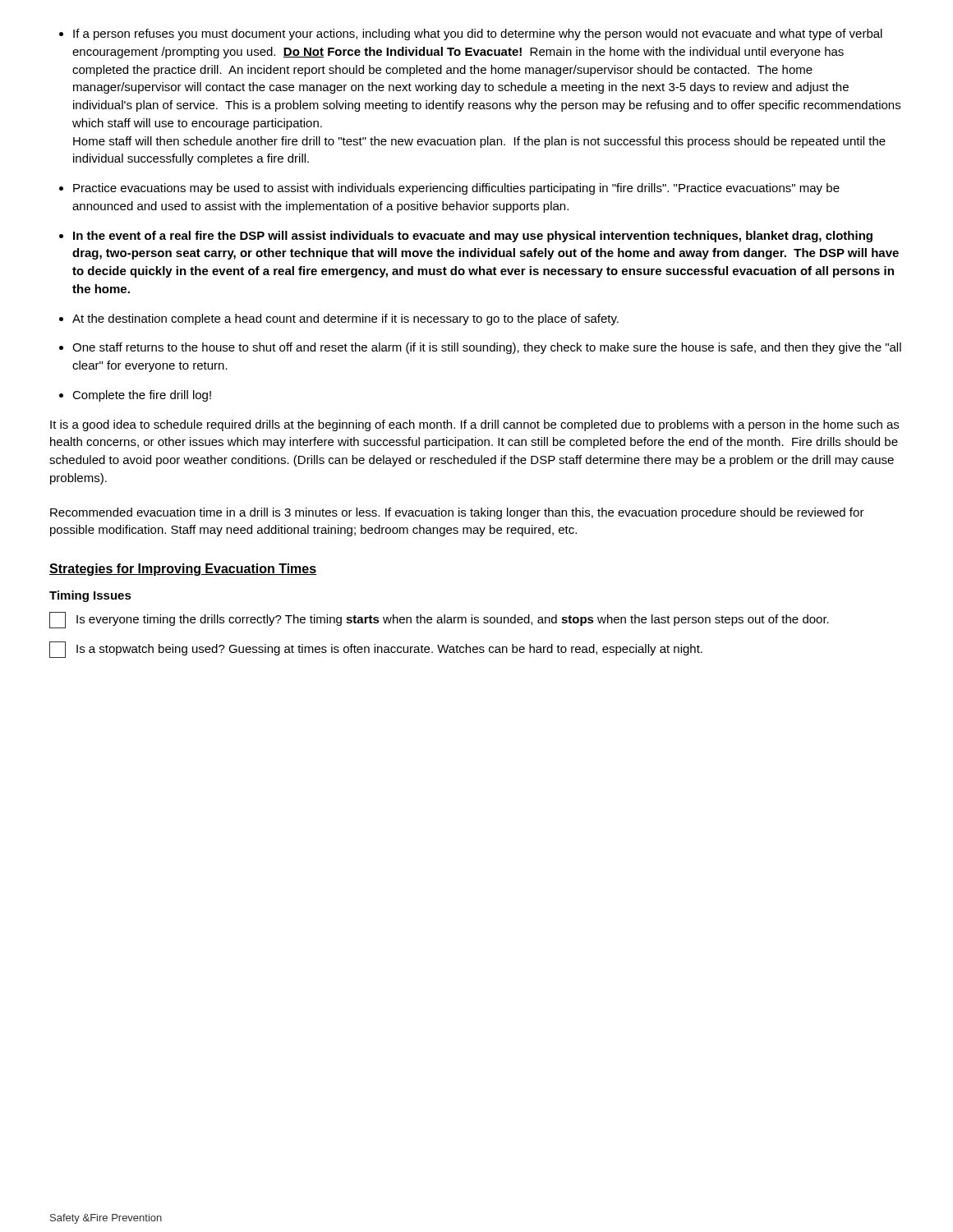This screenshot has height=1232, width=953.
Task: Click on the passage starting "It is a good idea to"
Action: click(474, 451)
